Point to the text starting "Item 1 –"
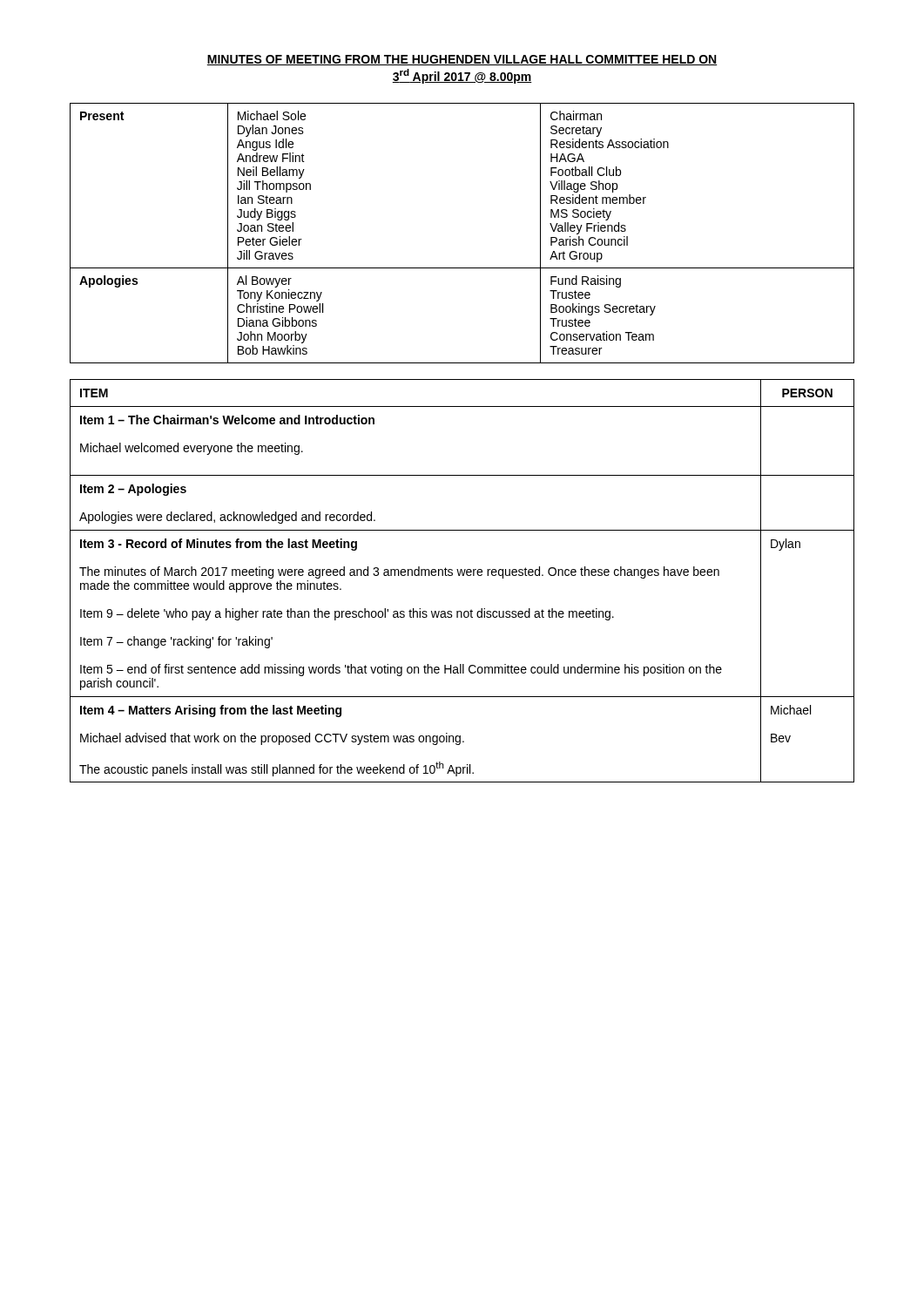The width and height of the screenshot is (924, 1307). (x=227, y=420)
